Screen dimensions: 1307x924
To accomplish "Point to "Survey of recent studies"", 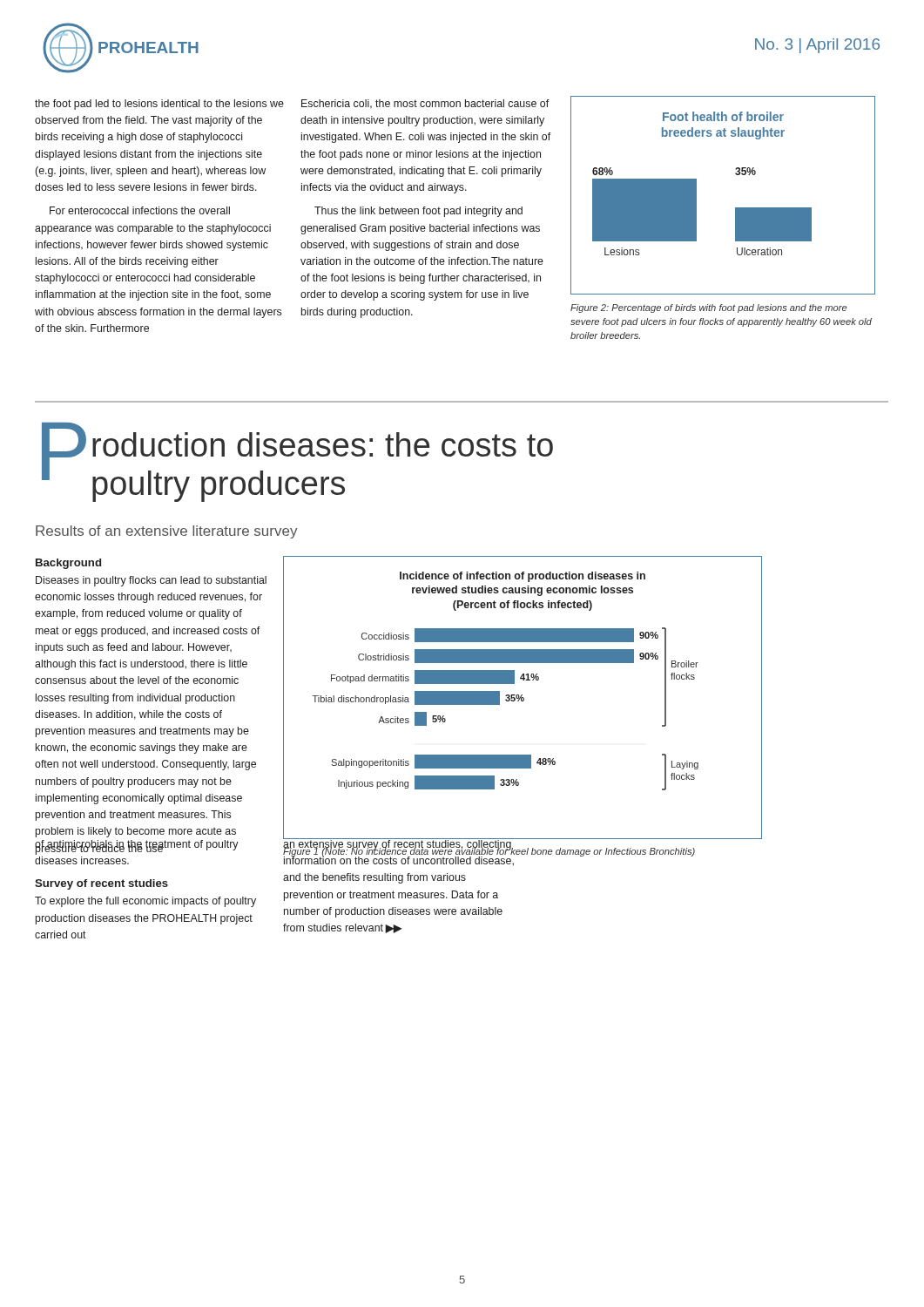I will click(102, 884).
